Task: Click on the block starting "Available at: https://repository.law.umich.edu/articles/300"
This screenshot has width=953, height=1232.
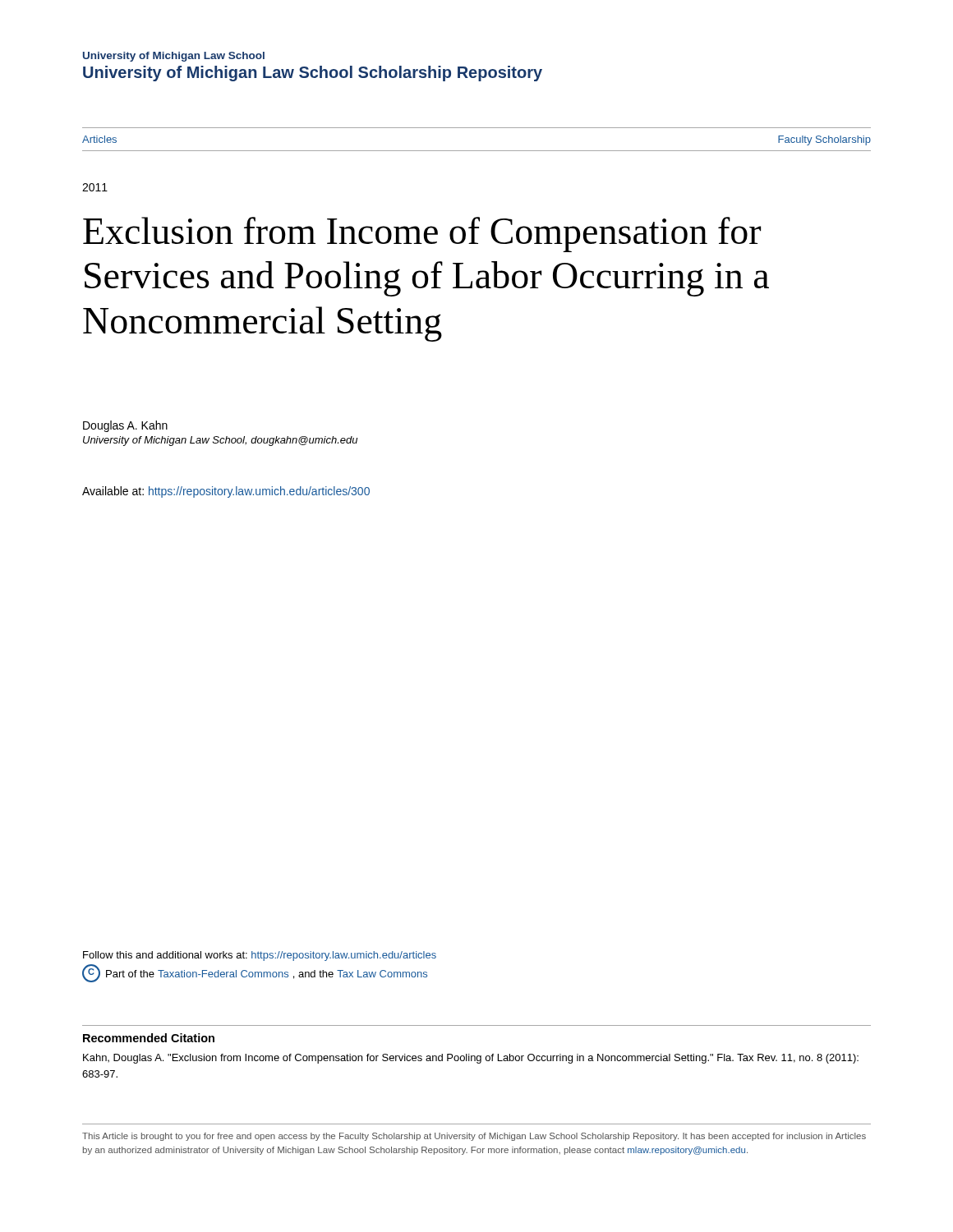Action: 226,491
